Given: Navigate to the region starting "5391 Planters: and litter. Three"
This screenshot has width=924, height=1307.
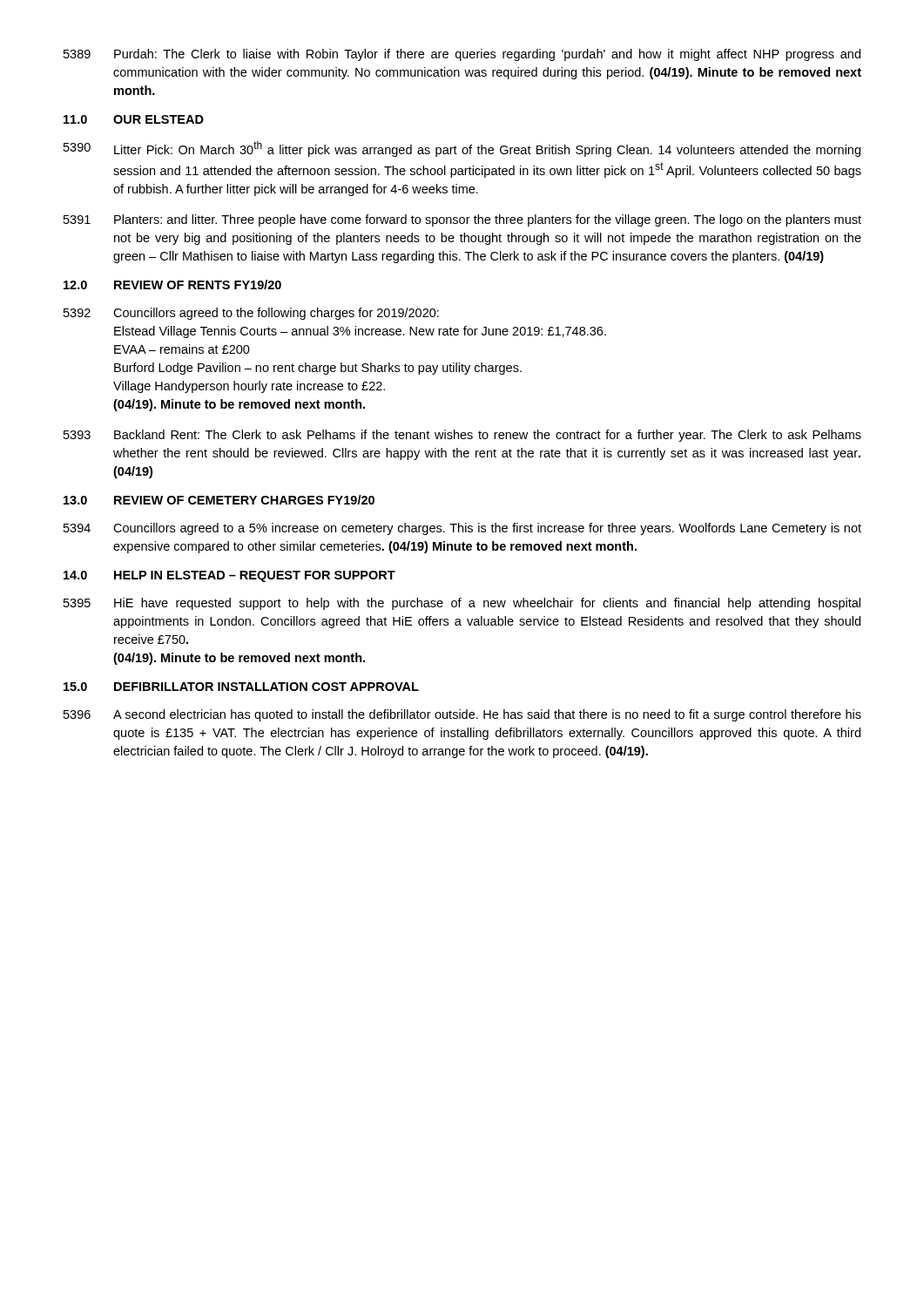Looking at the screenshot, I should [x=462, y=238].
